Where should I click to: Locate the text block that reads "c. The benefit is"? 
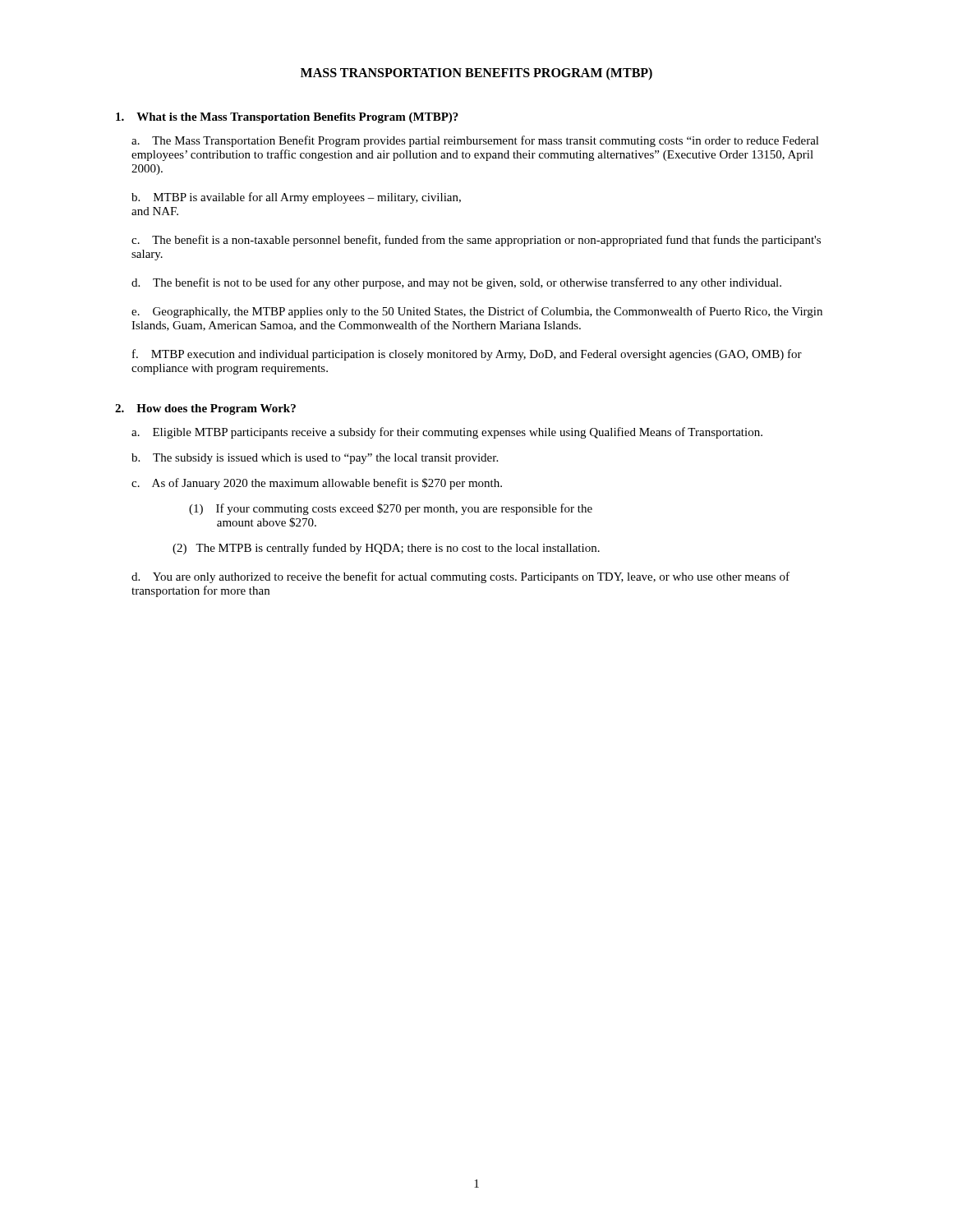tap(476, 247)
